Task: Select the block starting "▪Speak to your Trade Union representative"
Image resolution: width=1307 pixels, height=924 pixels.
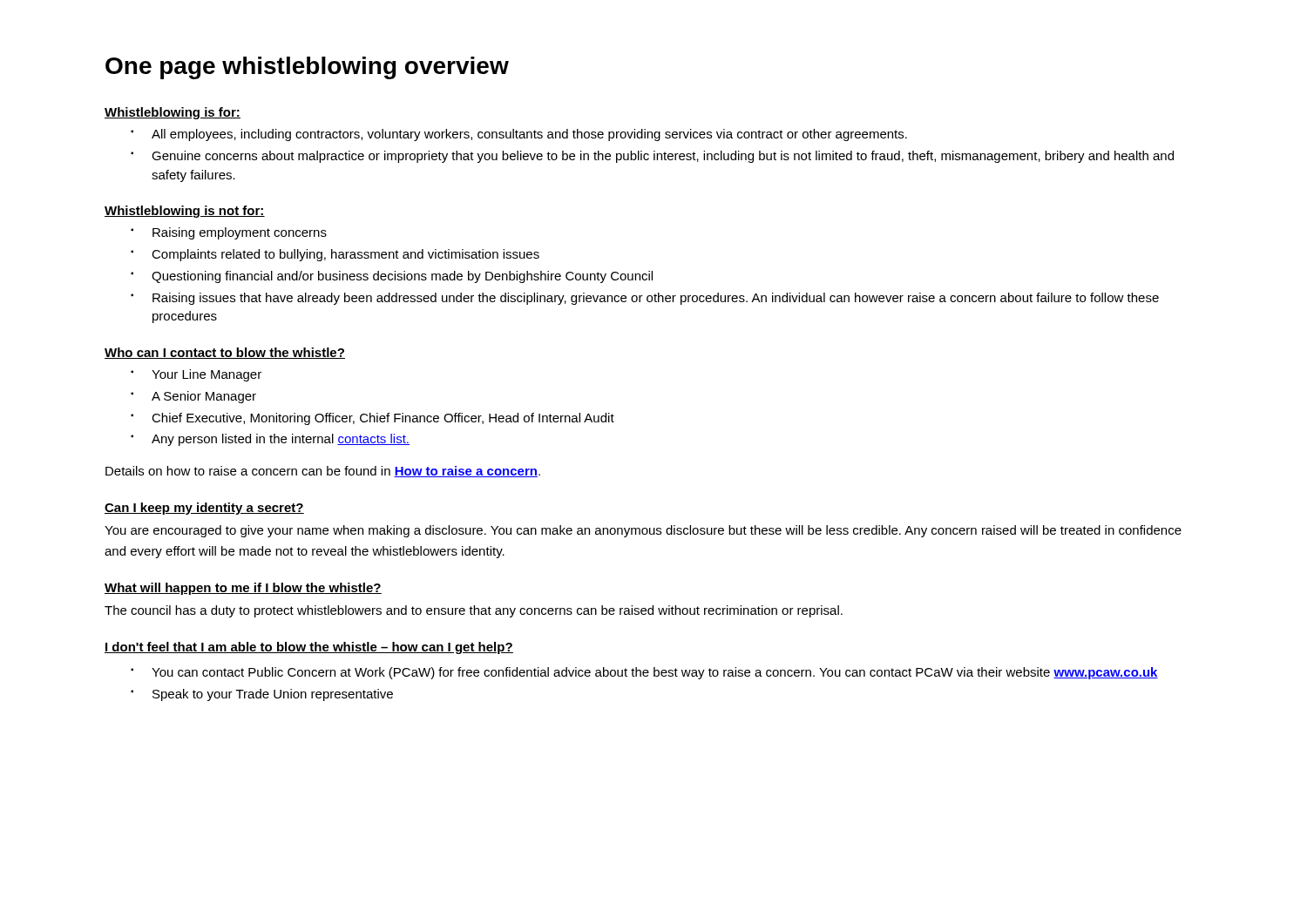Action: [x=262, y=694]
